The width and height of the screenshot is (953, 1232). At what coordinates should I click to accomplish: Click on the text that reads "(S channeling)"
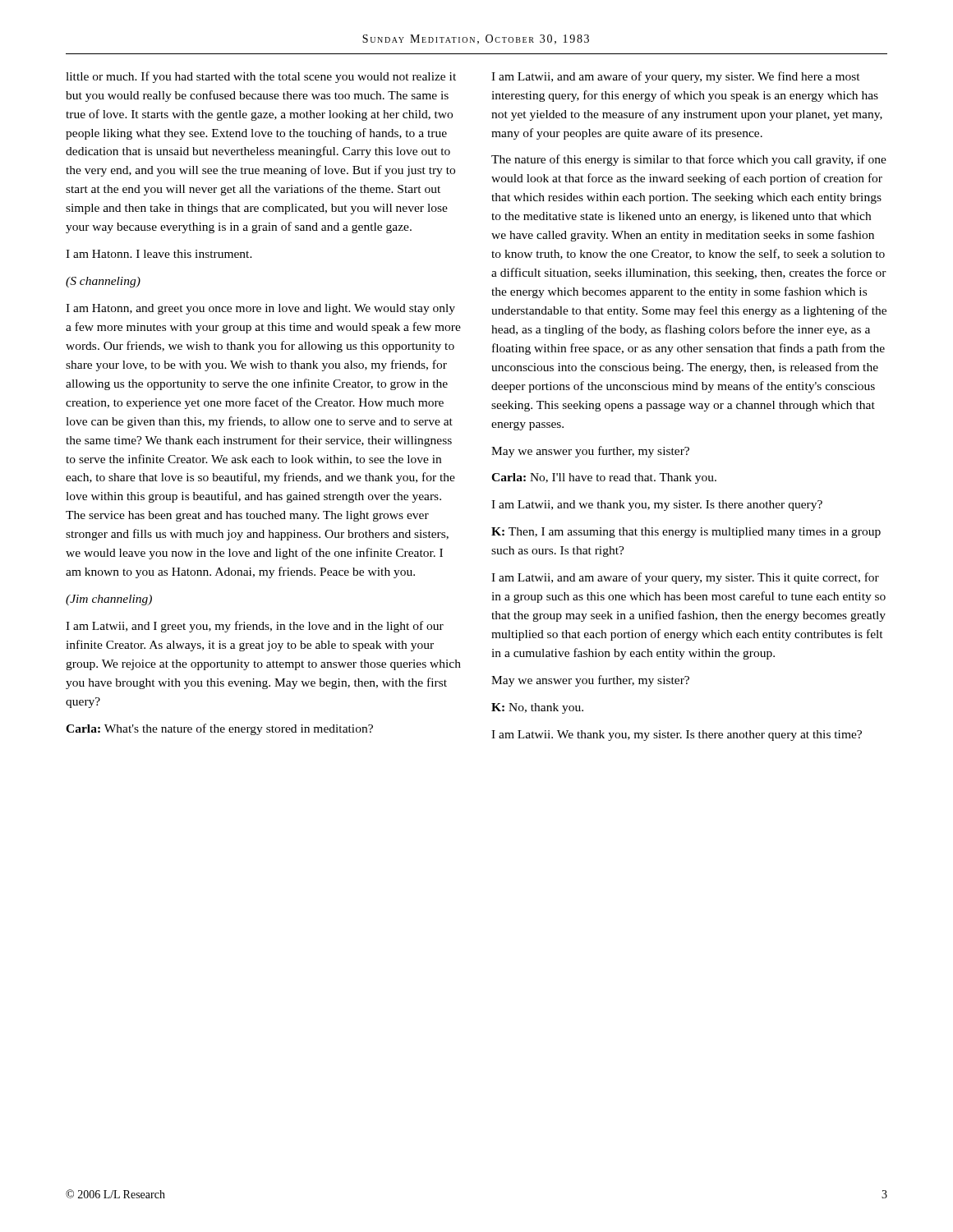pos(103,282)
